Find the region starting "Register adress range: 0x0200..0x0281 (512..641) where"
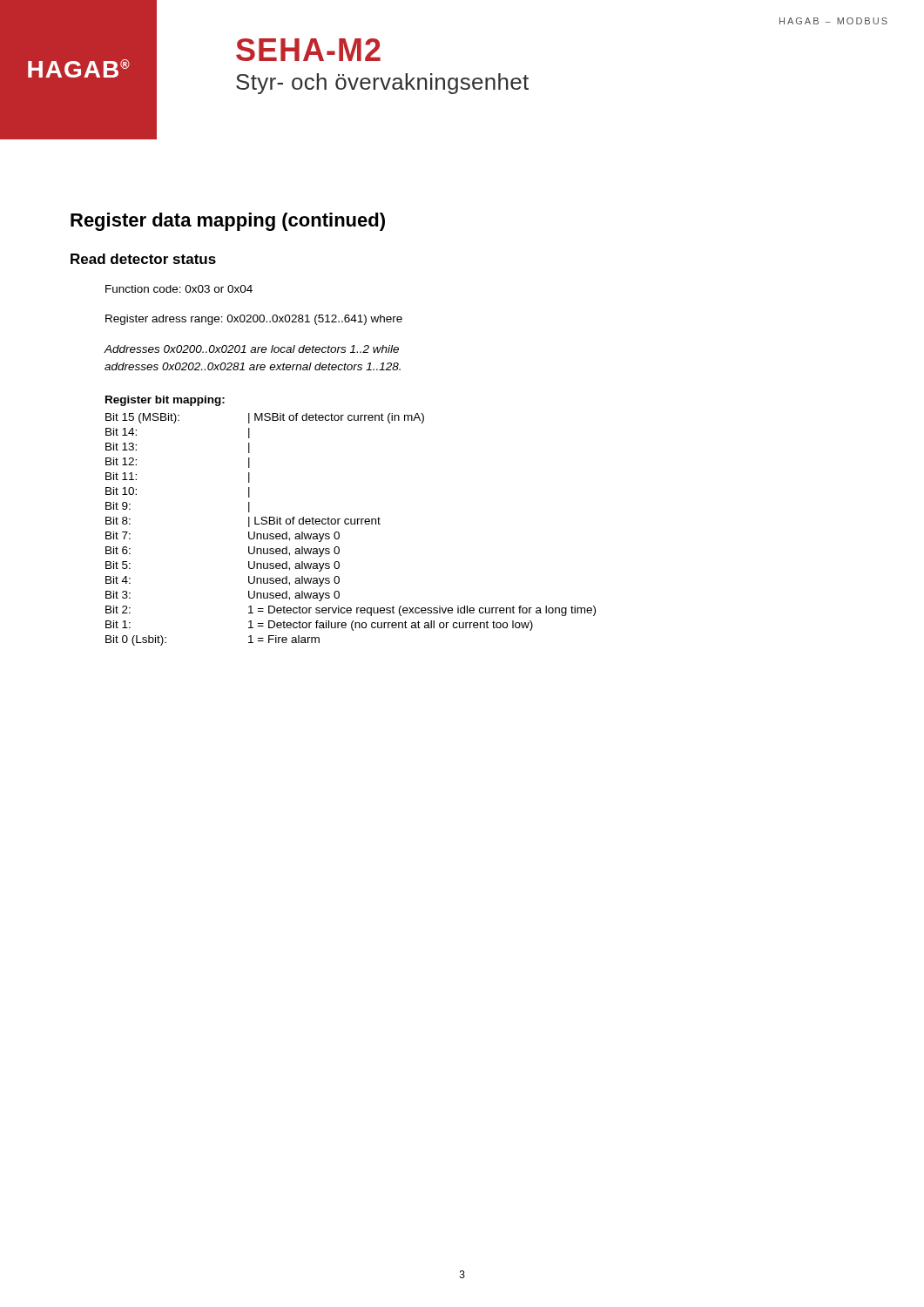The height and width of the screenshot is (1307, 924). [x=253, y=319]
